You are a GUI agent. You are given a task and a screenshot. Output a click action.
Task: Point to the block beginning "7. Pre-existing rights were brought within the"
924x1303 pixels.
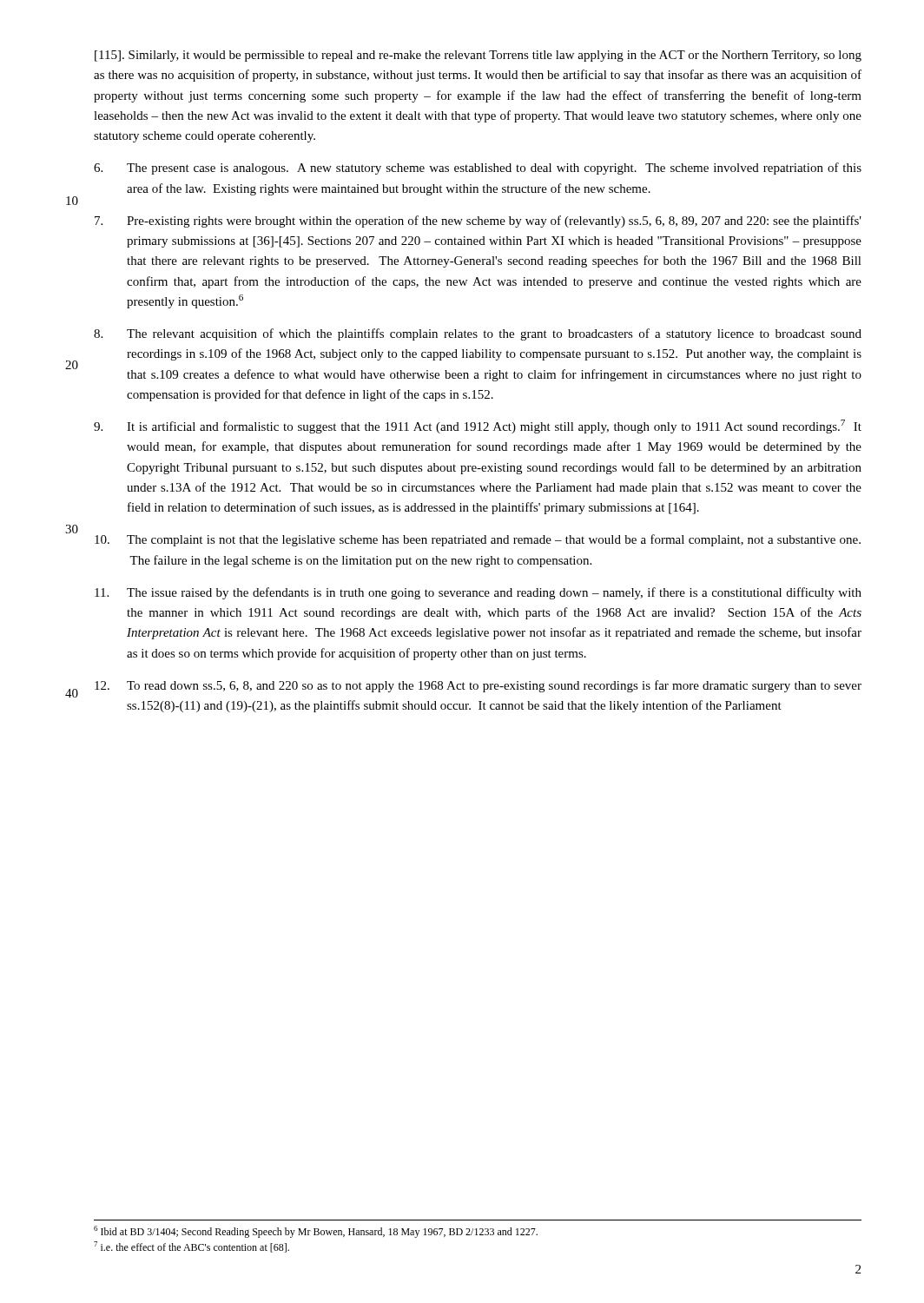click(x=478, y=261)
